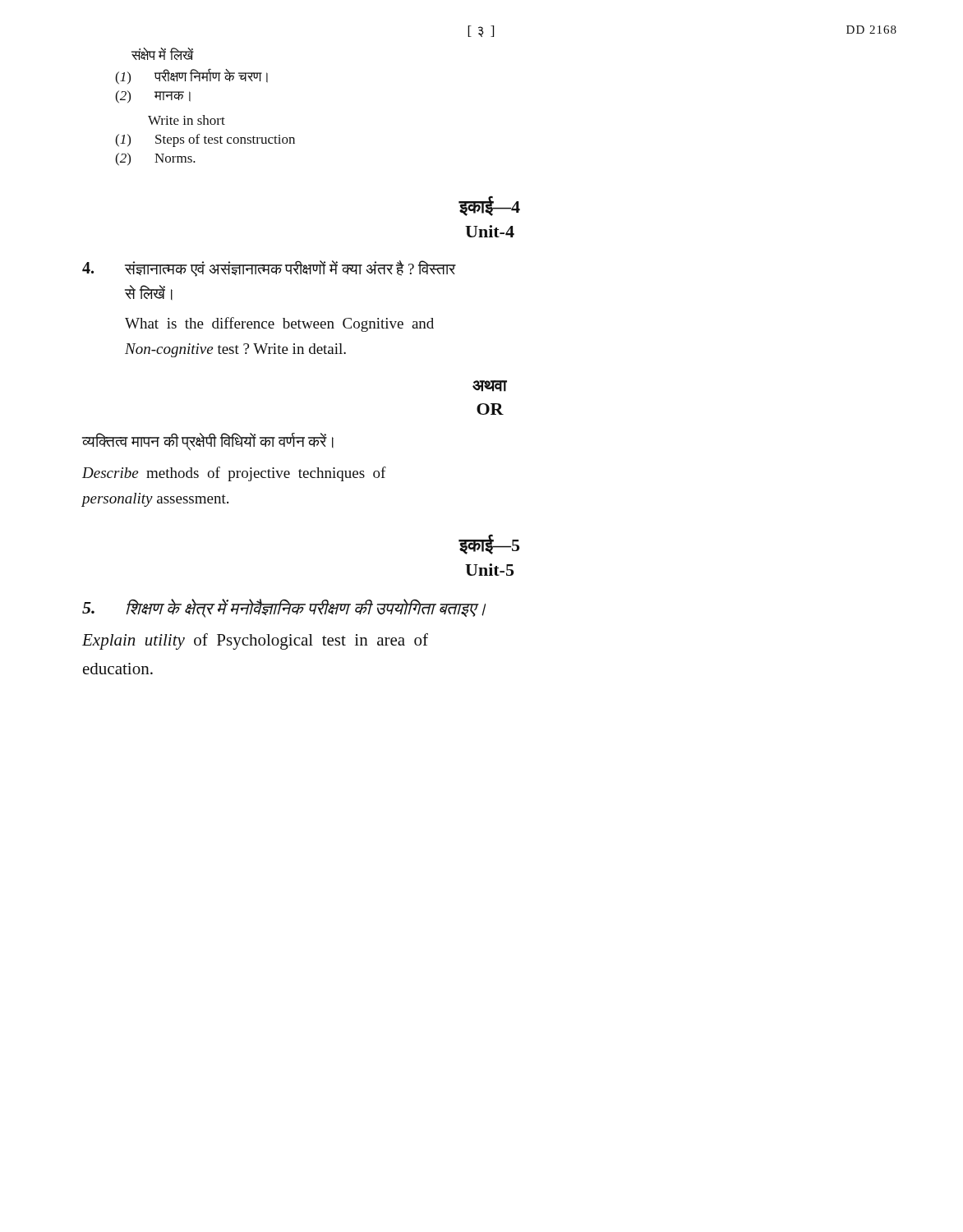Click on the element starting "व्यक्तित्व मापन की प्रक्षेपी विधियों"
The width and height of the screenshot is (963, 1232).
(x=210, y=442)
